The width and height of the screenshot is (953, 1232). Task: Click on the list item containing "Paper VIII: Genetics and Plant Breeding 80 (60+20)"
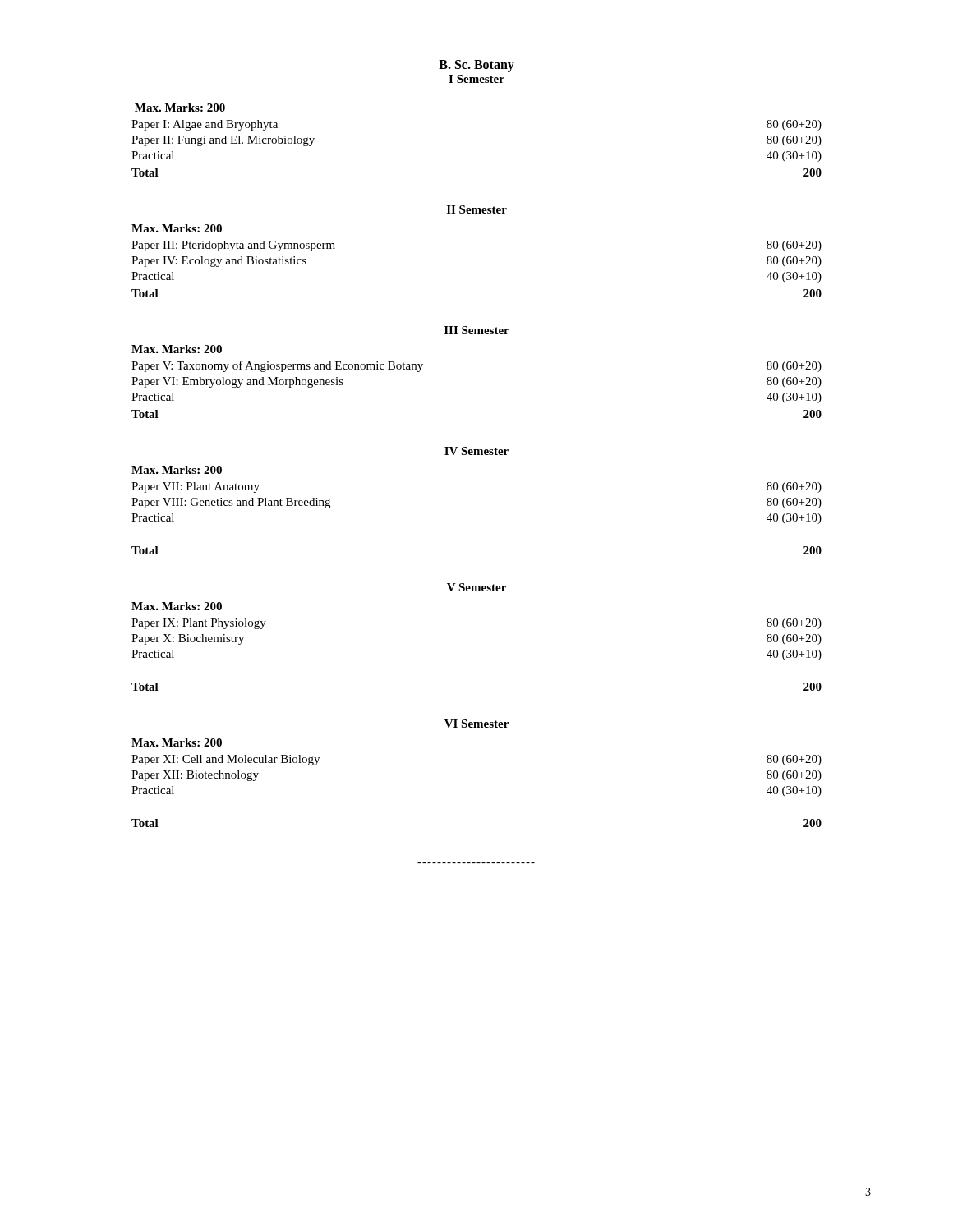pos(229,502)
